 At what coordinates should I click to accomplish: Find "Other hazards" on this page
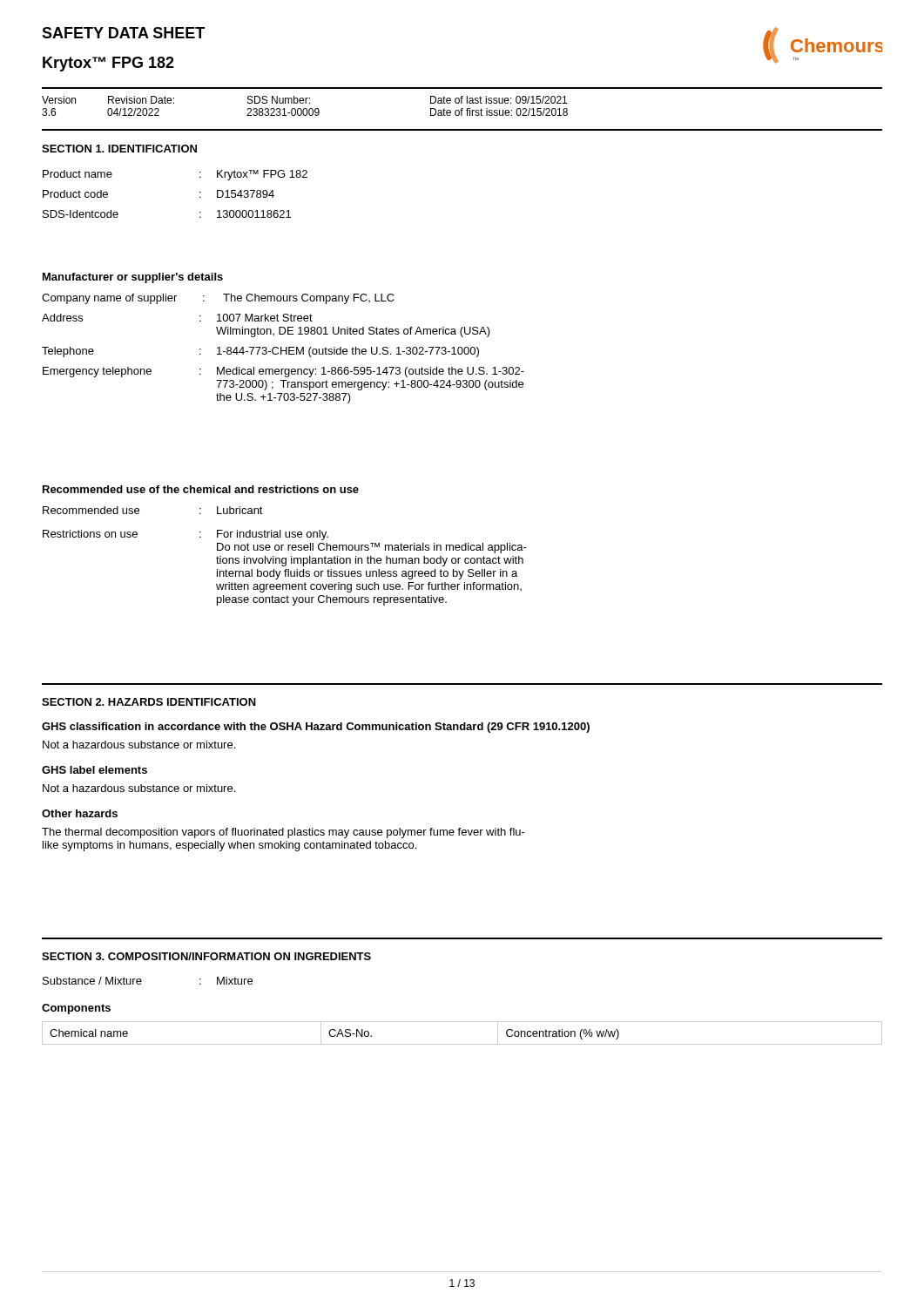click(x=80, y=813)
